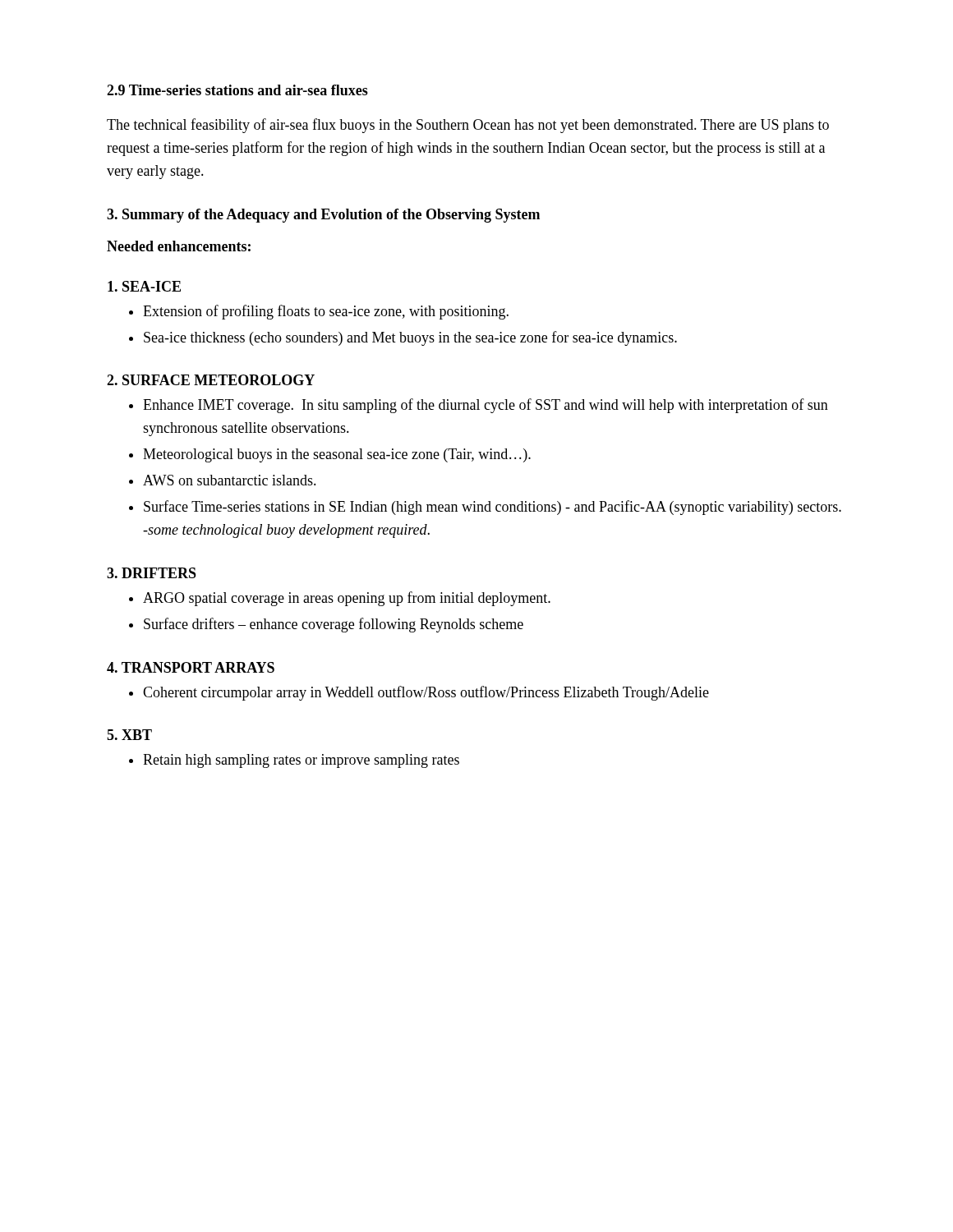This screenshot has width=953, height=1232.
Task: Click where it says "2. SURFACE METEOROLOGY"
Action: [211, 381]
